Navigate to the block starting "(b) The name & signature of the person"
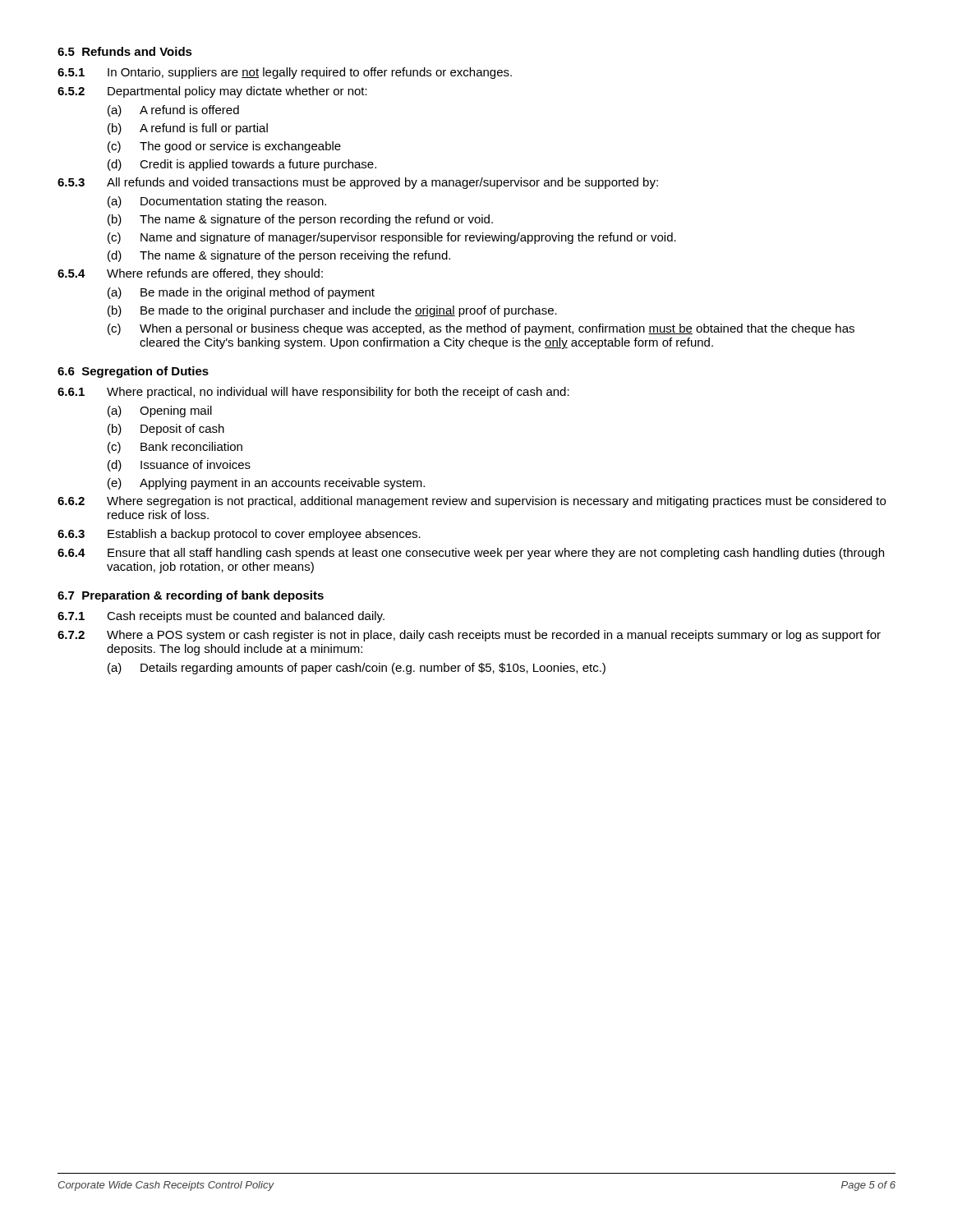The image size is (953, 1232). [x=501, y=219]
